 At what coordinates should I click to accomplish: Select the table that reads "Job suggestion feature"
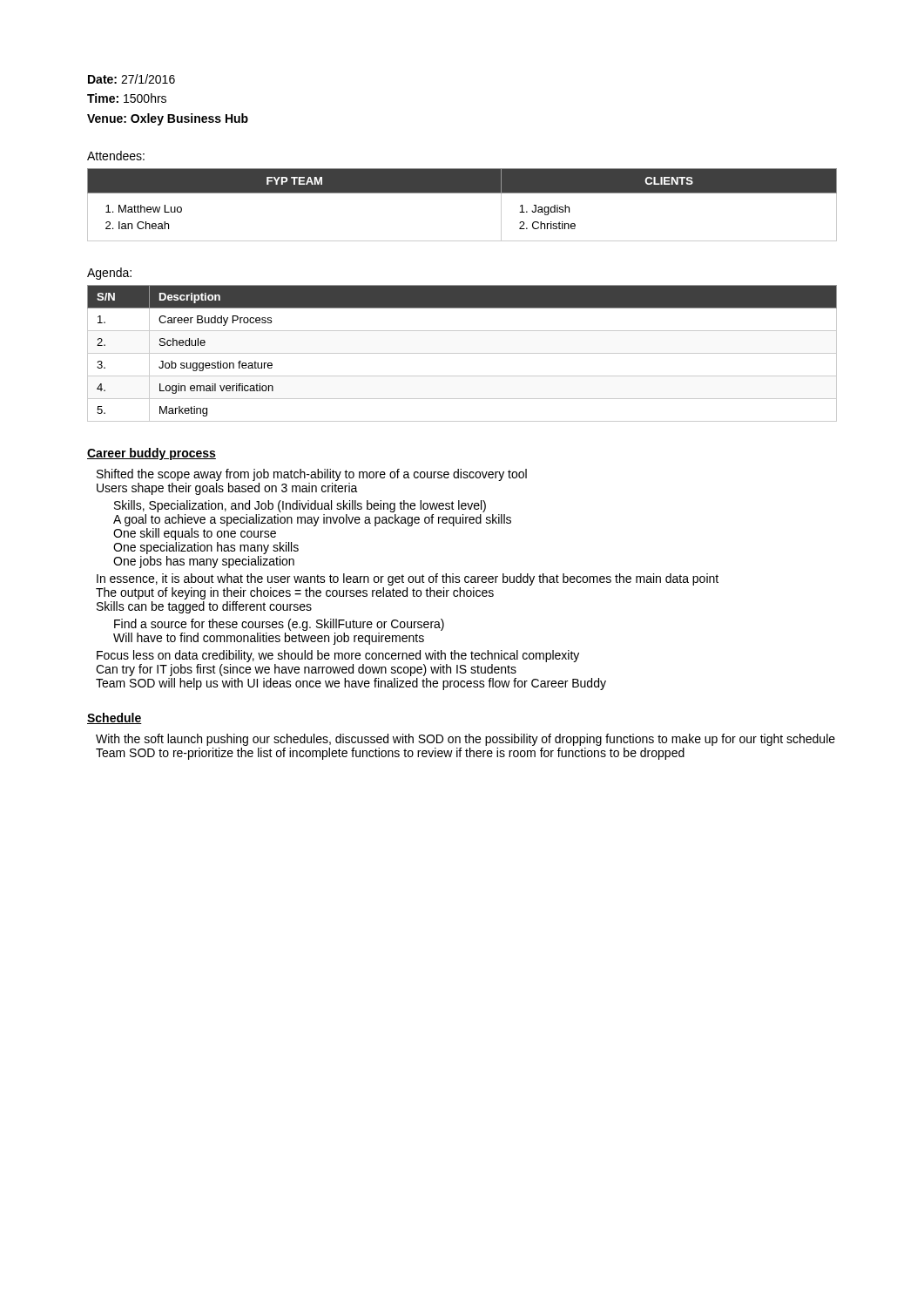(462, 353)
